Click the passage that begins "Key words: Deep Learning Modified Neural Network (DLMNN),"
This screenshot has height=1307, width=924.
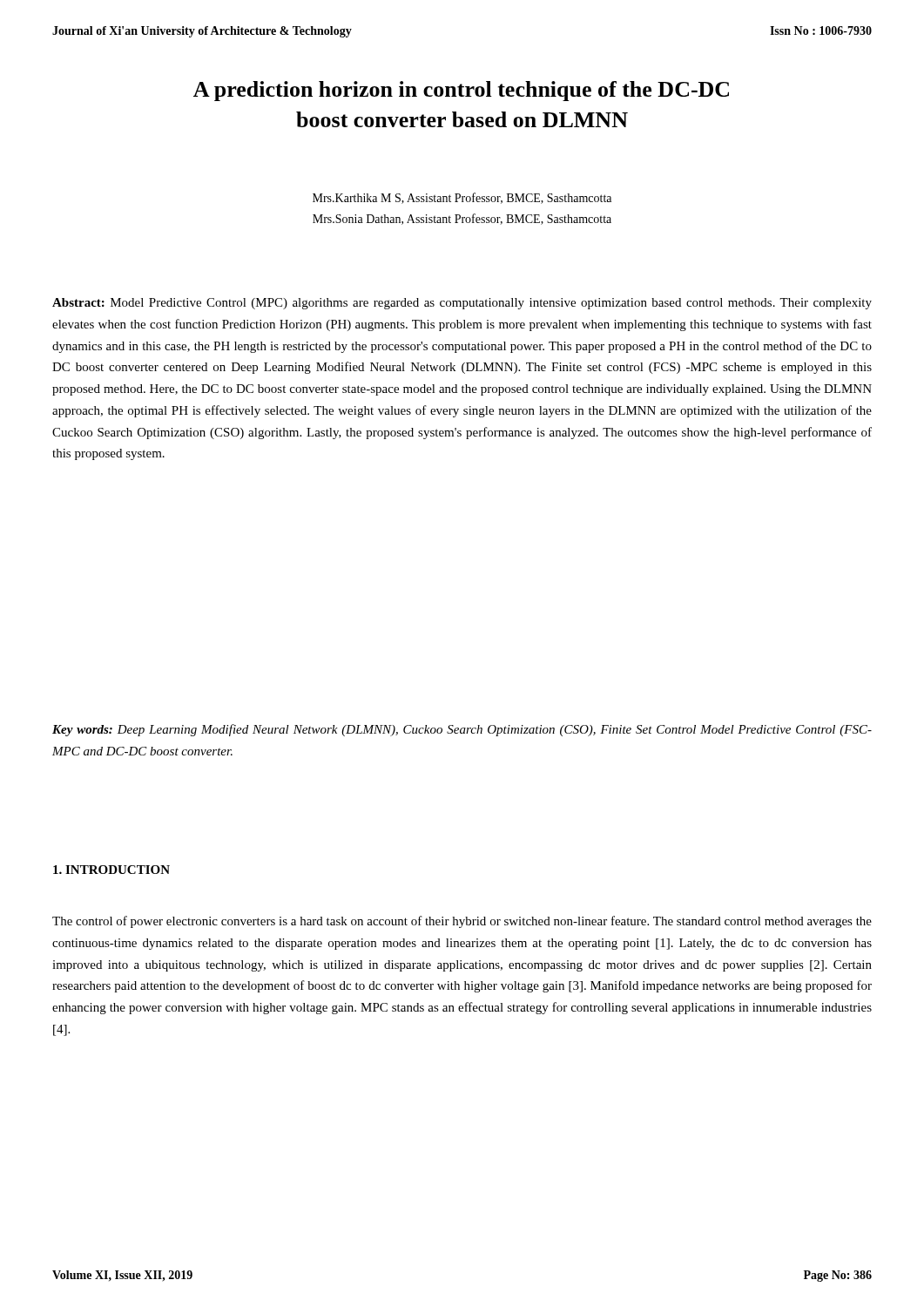462,740
